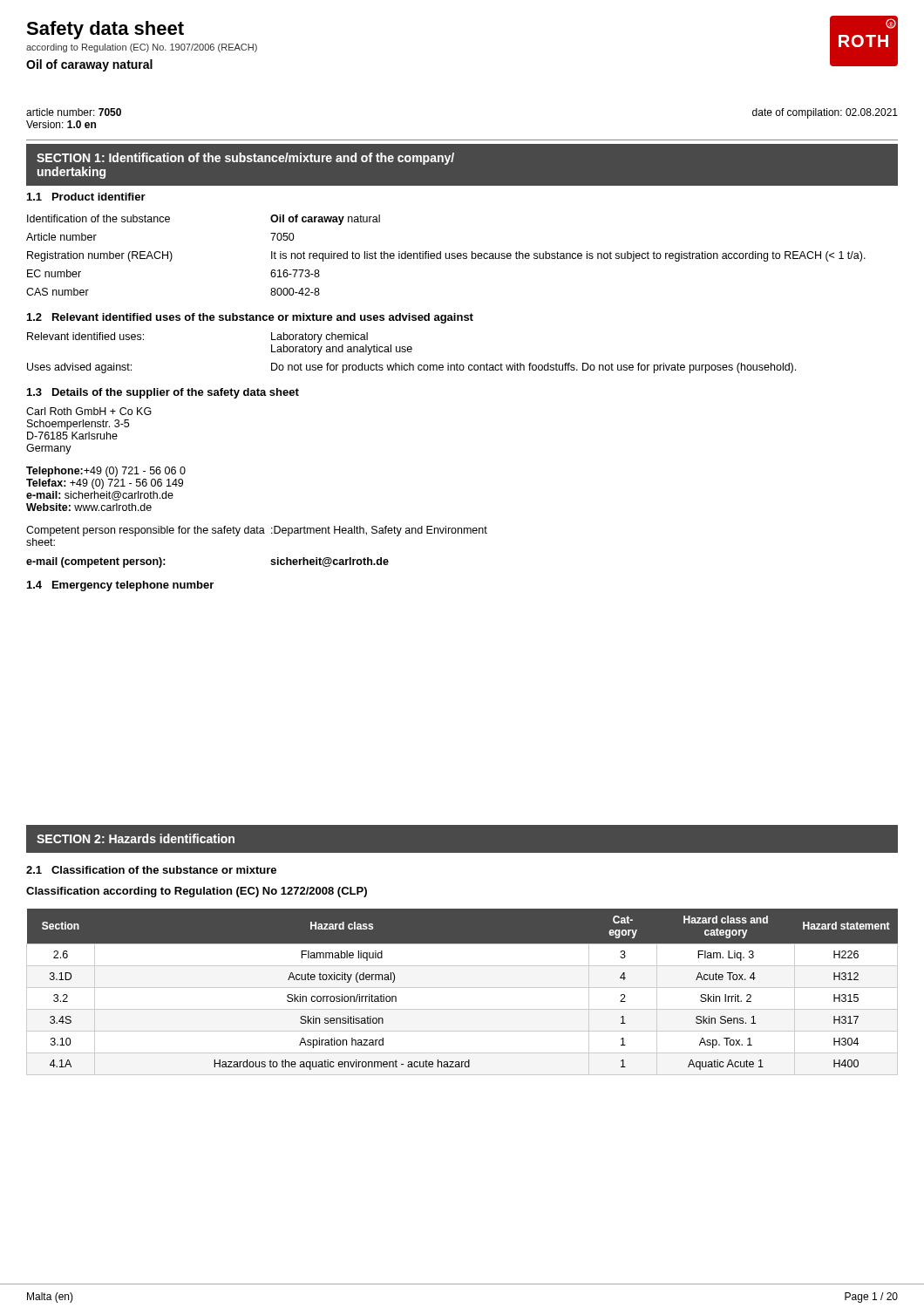This screenshot has width=924, height=1308.
Task: Click on the text block starting "Carl Roth GmbH"
Action: (89, 430)
